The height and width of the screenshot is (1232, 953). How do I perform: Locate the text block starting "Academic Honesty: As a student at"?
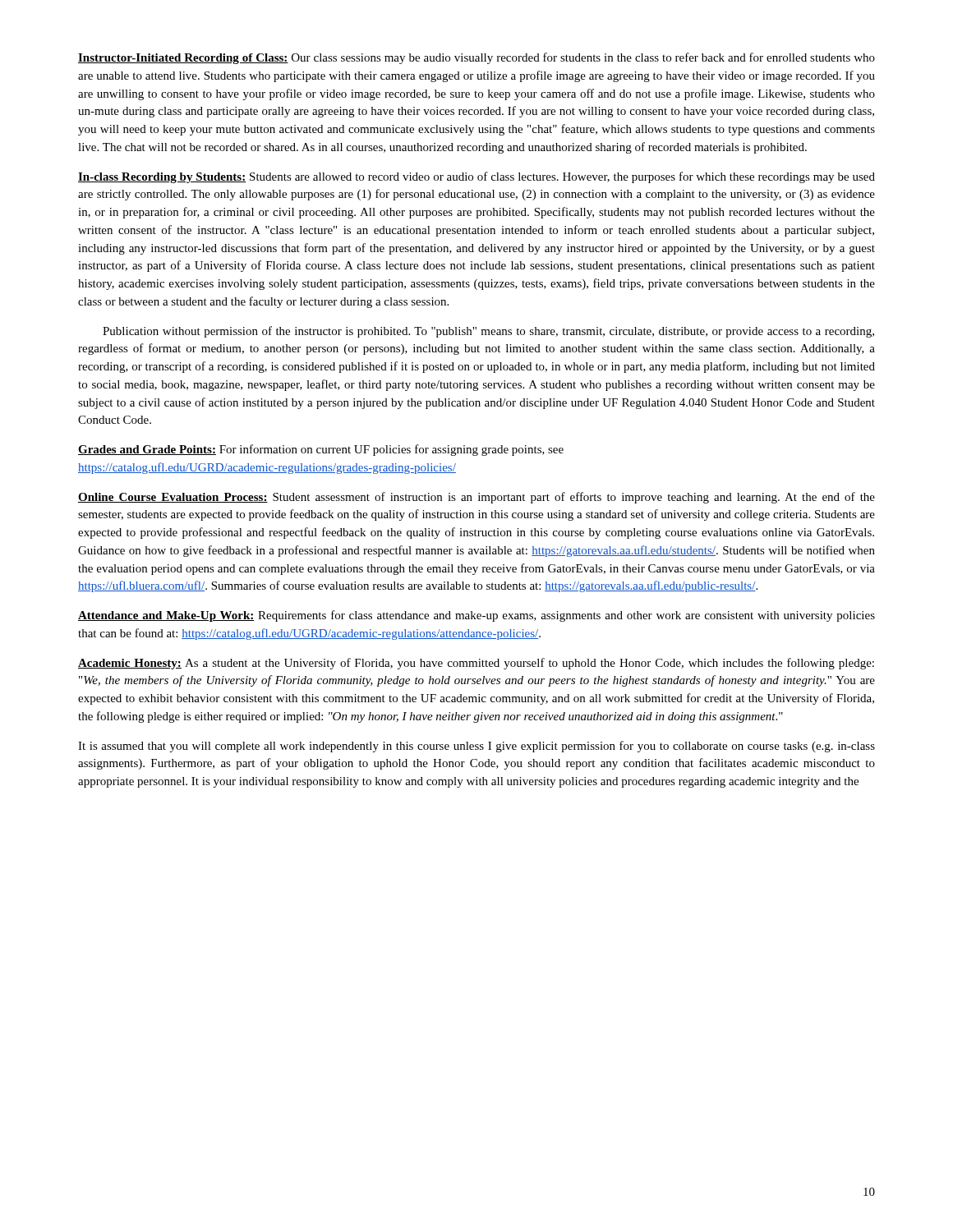click(x=476, y=690)
